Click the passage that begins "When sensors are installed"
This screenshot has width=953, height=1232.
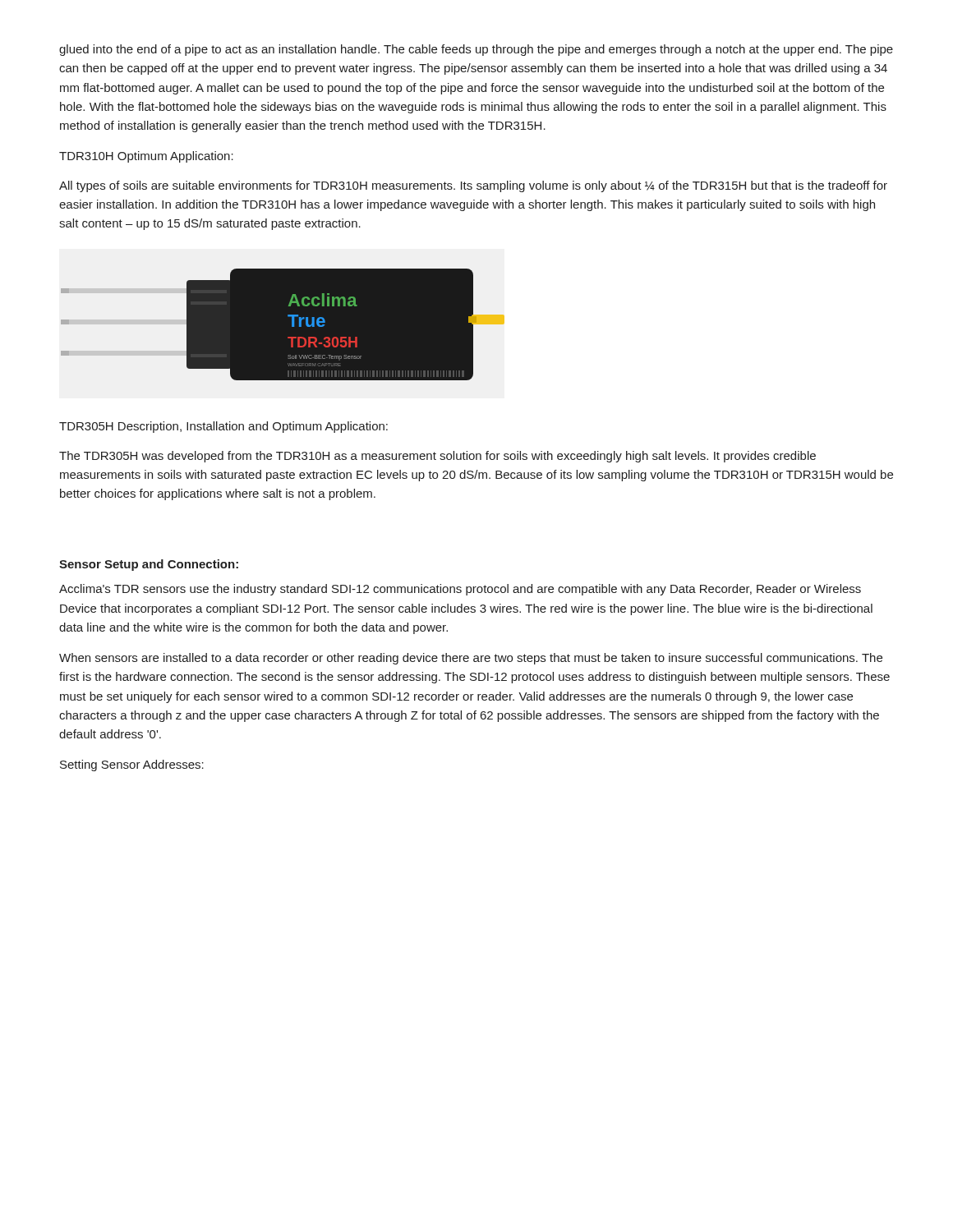[x=475, y=696]
